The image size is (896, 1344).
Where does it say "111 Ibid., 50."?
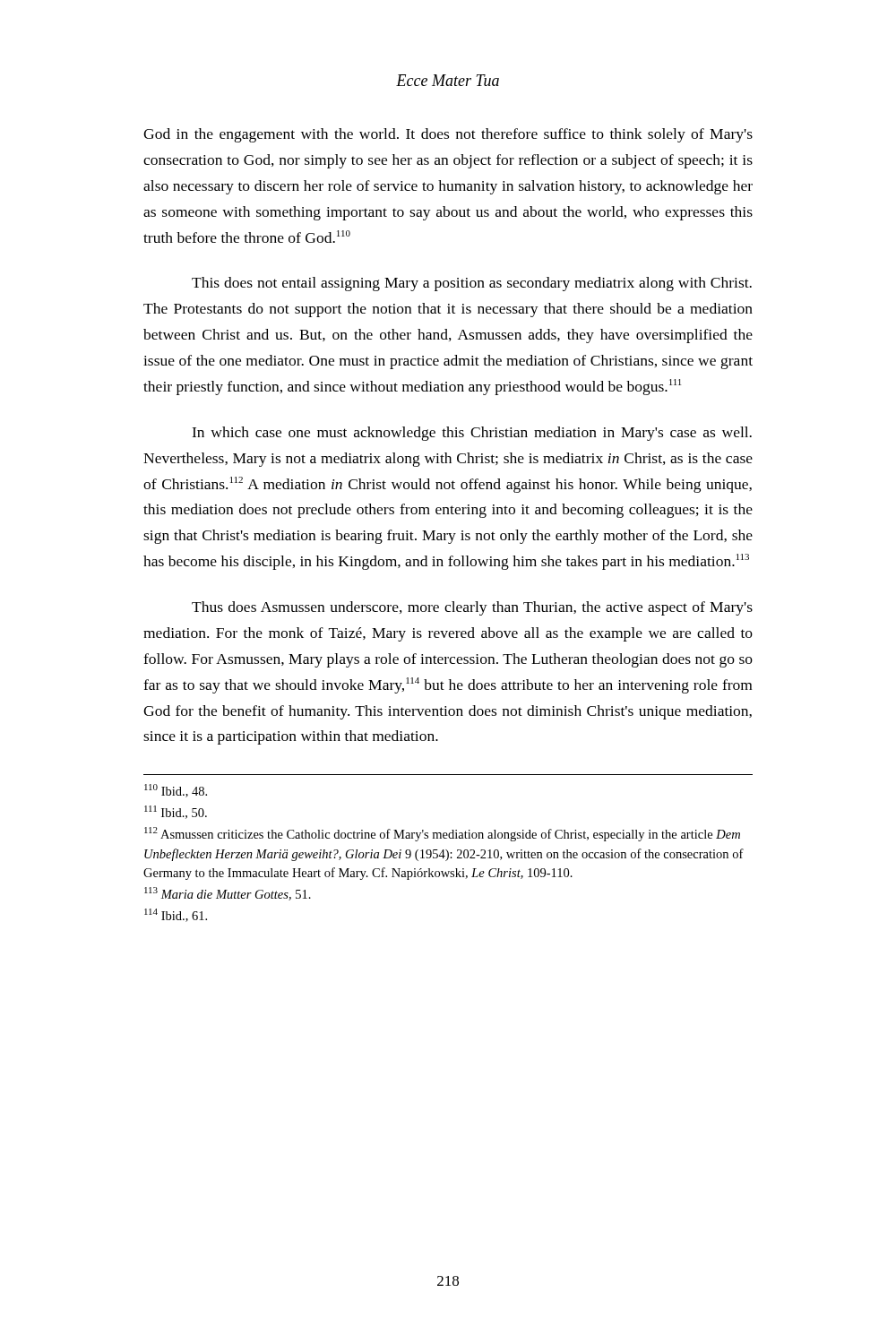[175, 812]
